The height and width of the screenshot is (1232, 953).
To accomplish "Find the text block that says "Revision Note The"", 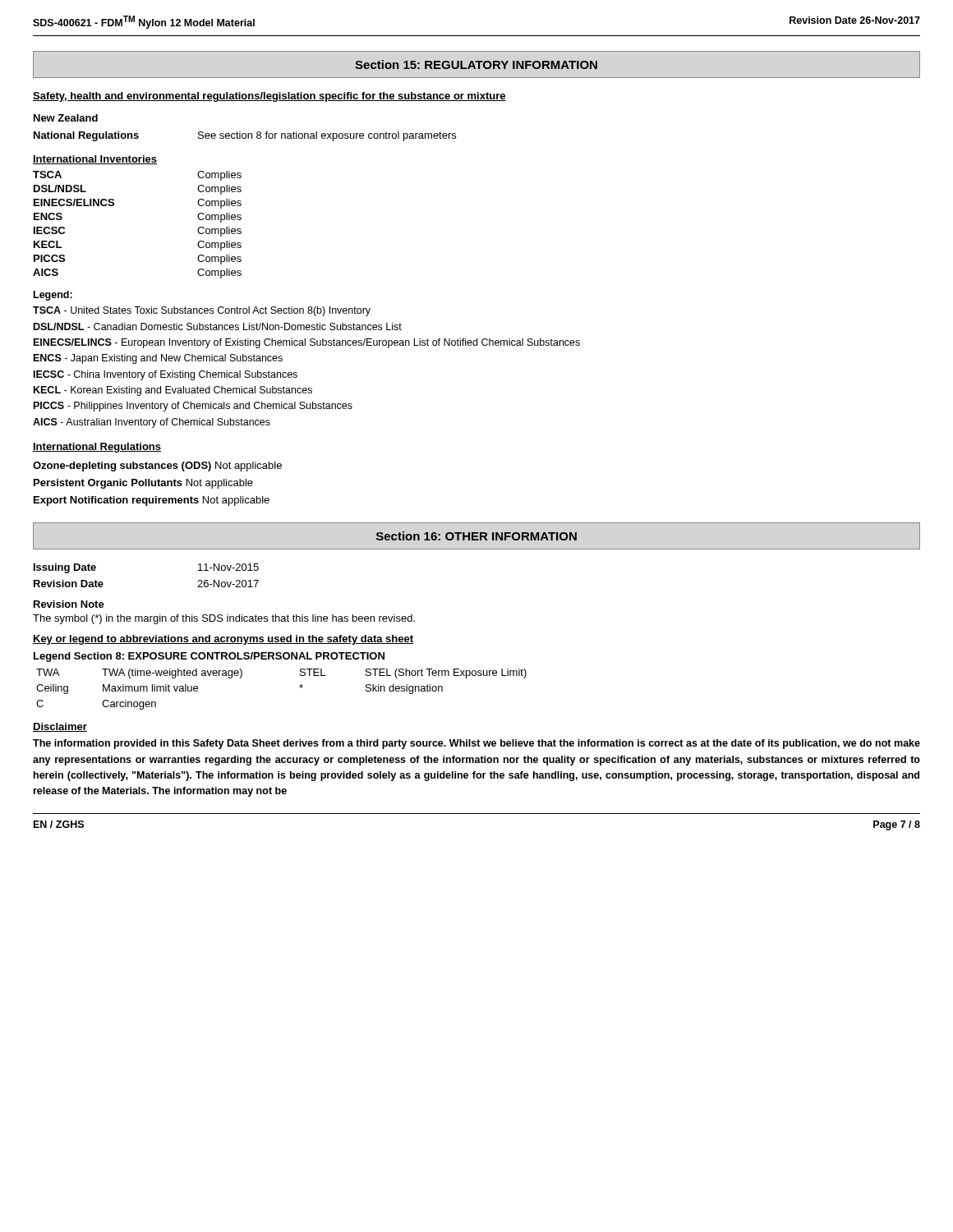I will pyautogui.click(x=69, y=604).
